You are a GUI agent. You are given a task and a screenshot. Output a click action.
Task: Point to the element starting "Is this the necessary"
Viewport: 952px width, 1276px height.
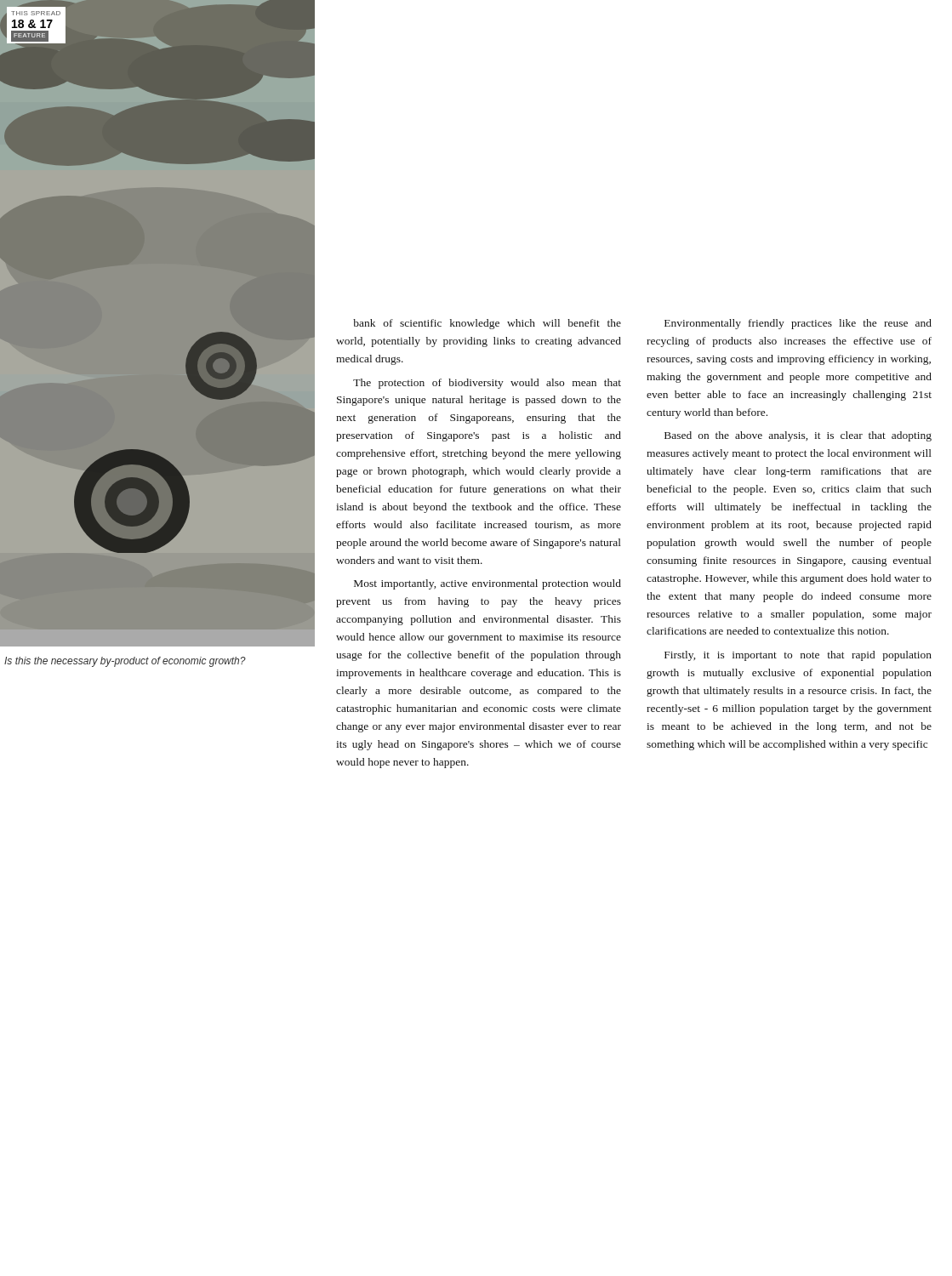click(125, 661)
